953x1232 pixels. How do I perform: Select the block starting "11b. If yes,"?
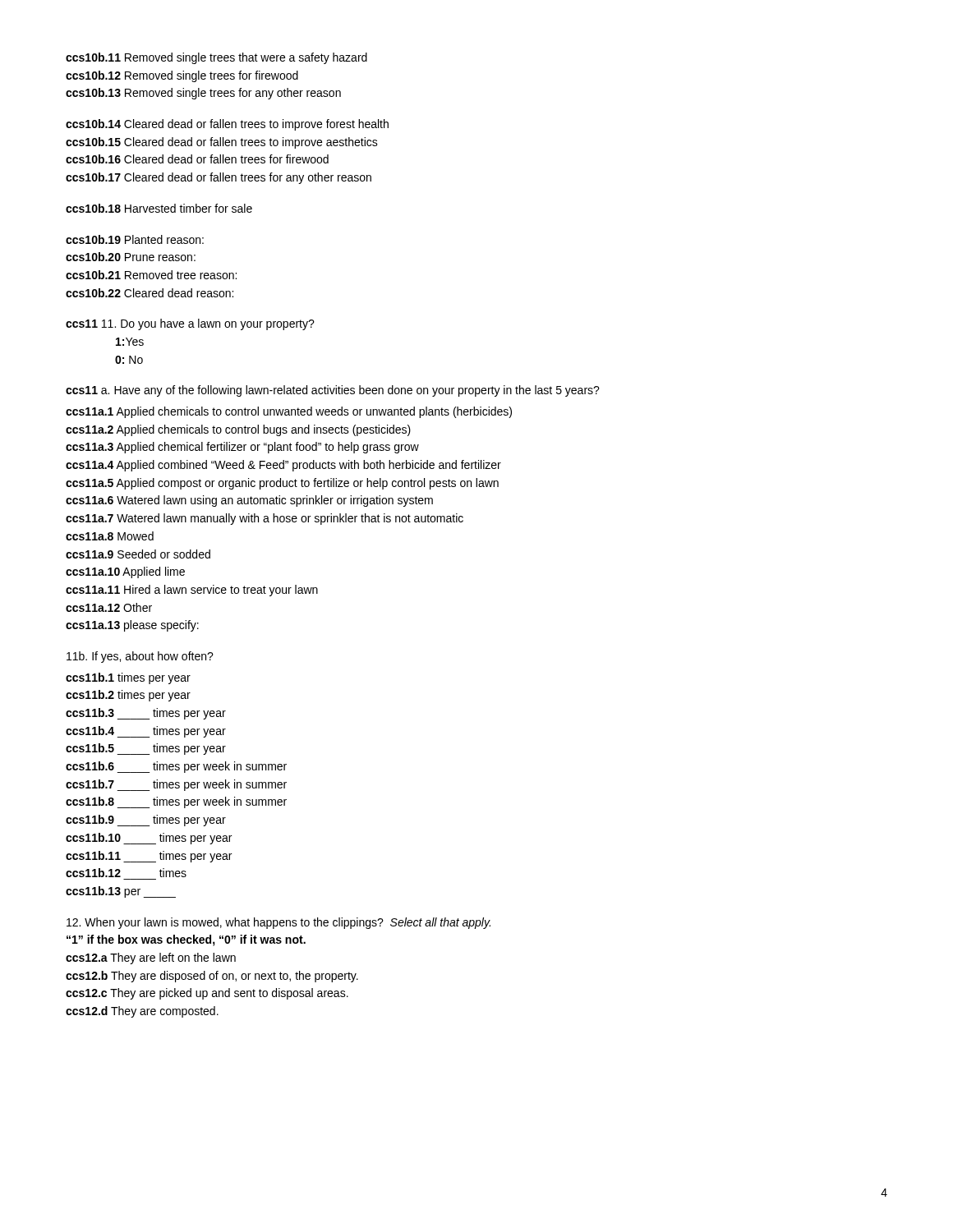pyautogui.click(x=140, y=657)
